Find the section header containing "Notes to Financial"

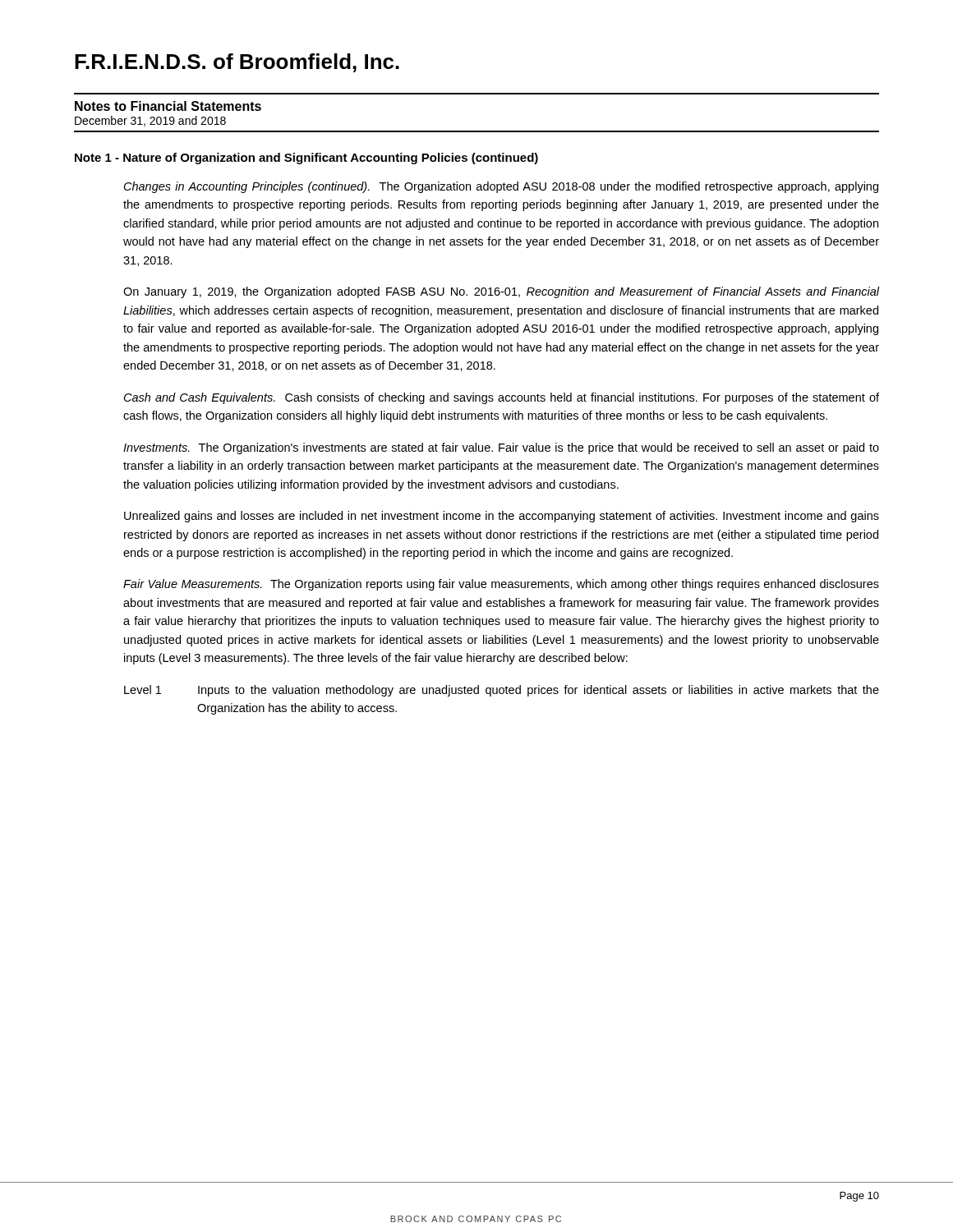[168, 106]
